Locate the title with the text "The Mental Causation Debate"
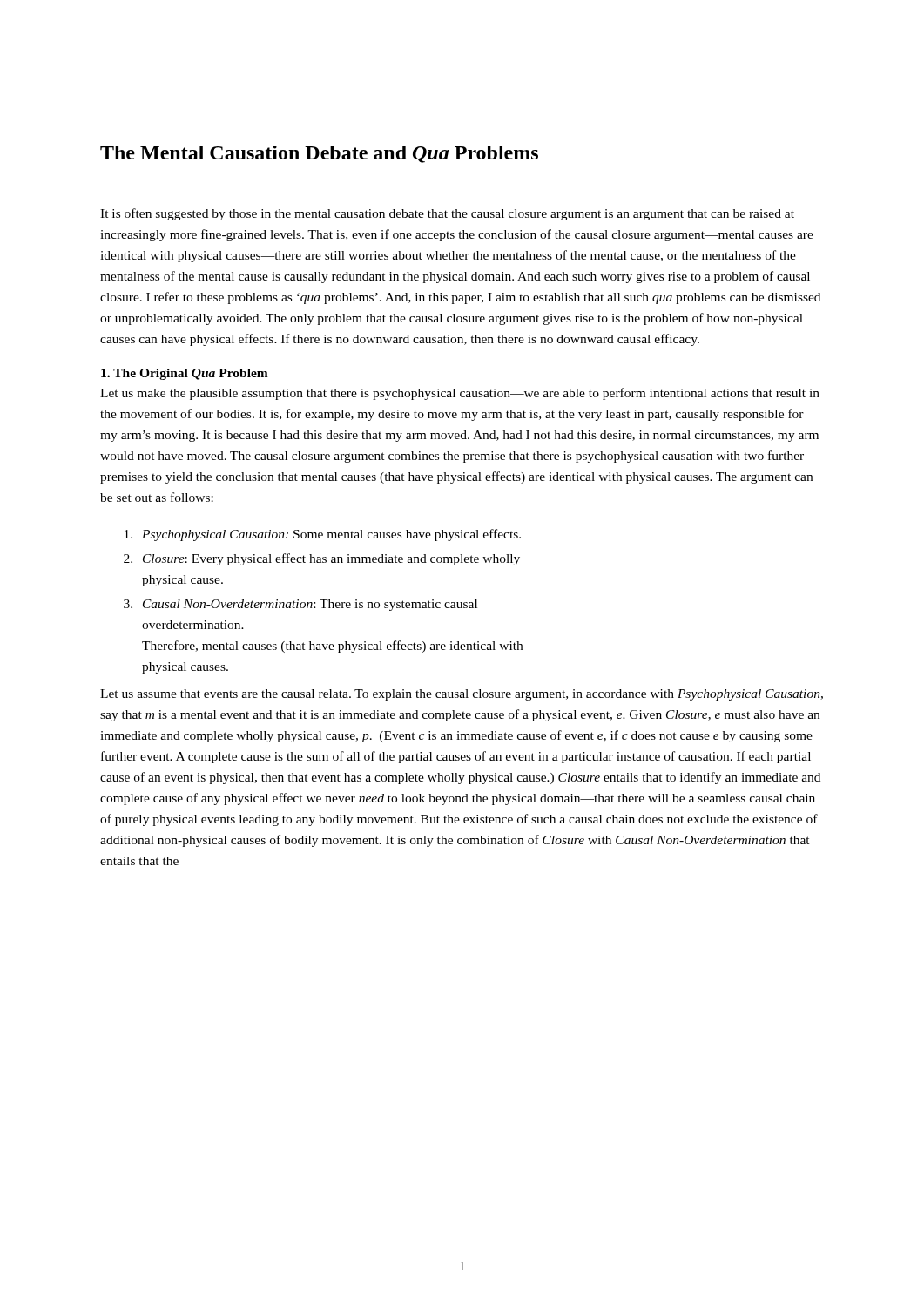Image resolution: width=924 pixels, height=1307 pixels. tap(462, 153)
